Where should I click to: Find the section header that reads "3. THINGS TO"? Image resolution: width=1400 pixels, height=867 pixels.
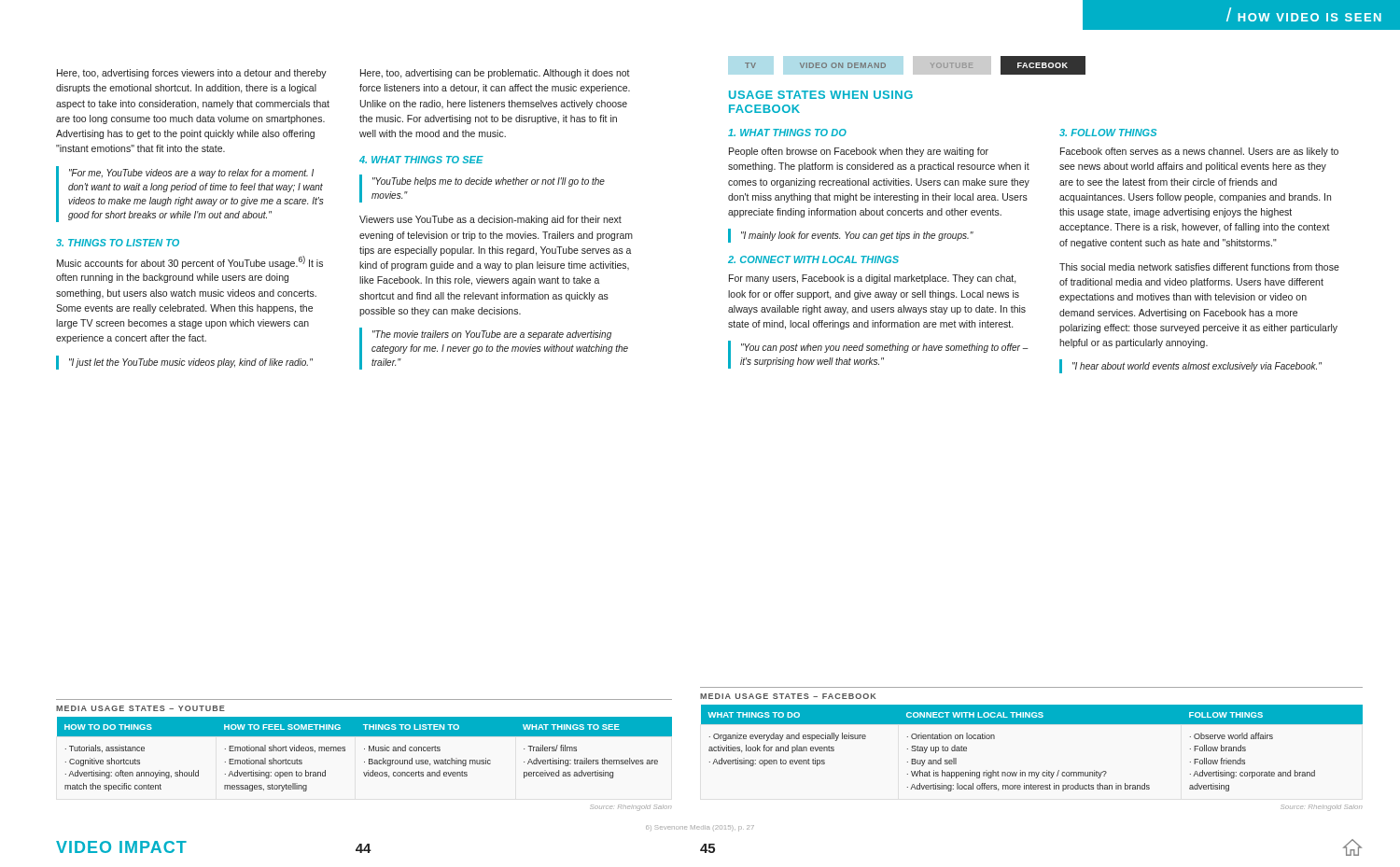point(118,242)
